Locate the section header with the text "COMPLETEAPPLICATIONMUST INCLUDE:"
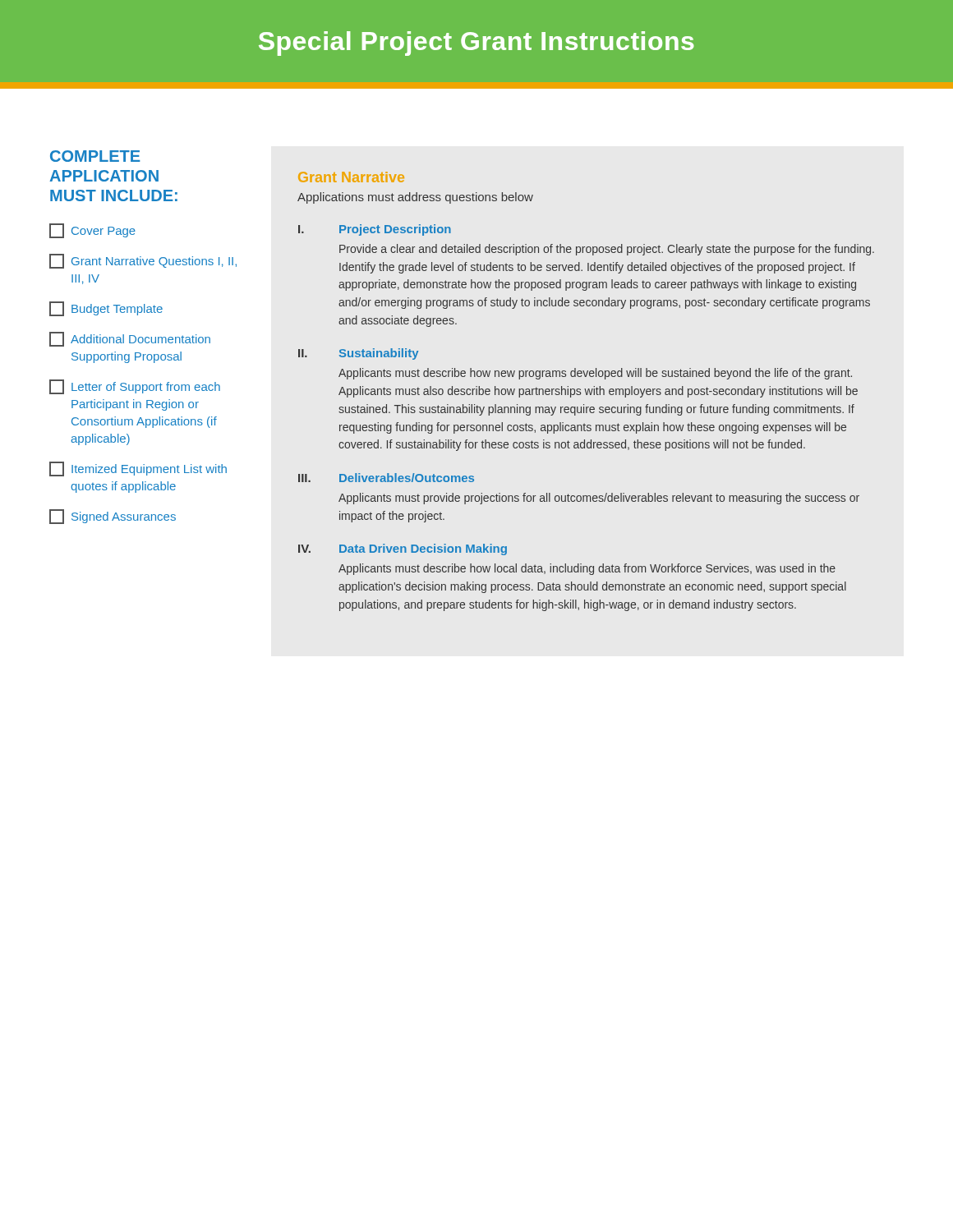Screen dimensions: 1232x953 (x=114, y=176)
